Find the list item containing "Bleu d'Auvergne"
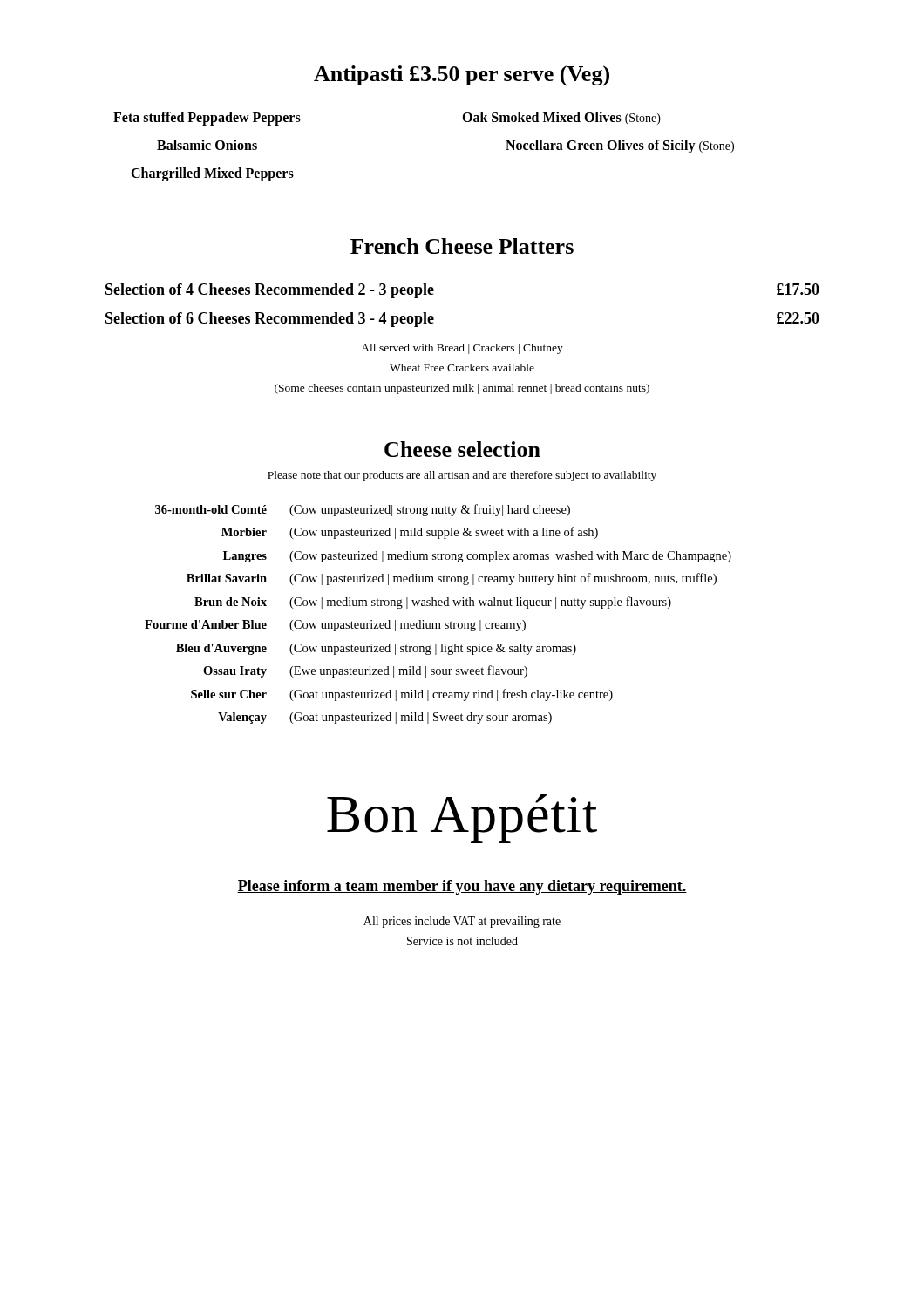Viewport: 924px width, 1308px height. click(221, 648)
